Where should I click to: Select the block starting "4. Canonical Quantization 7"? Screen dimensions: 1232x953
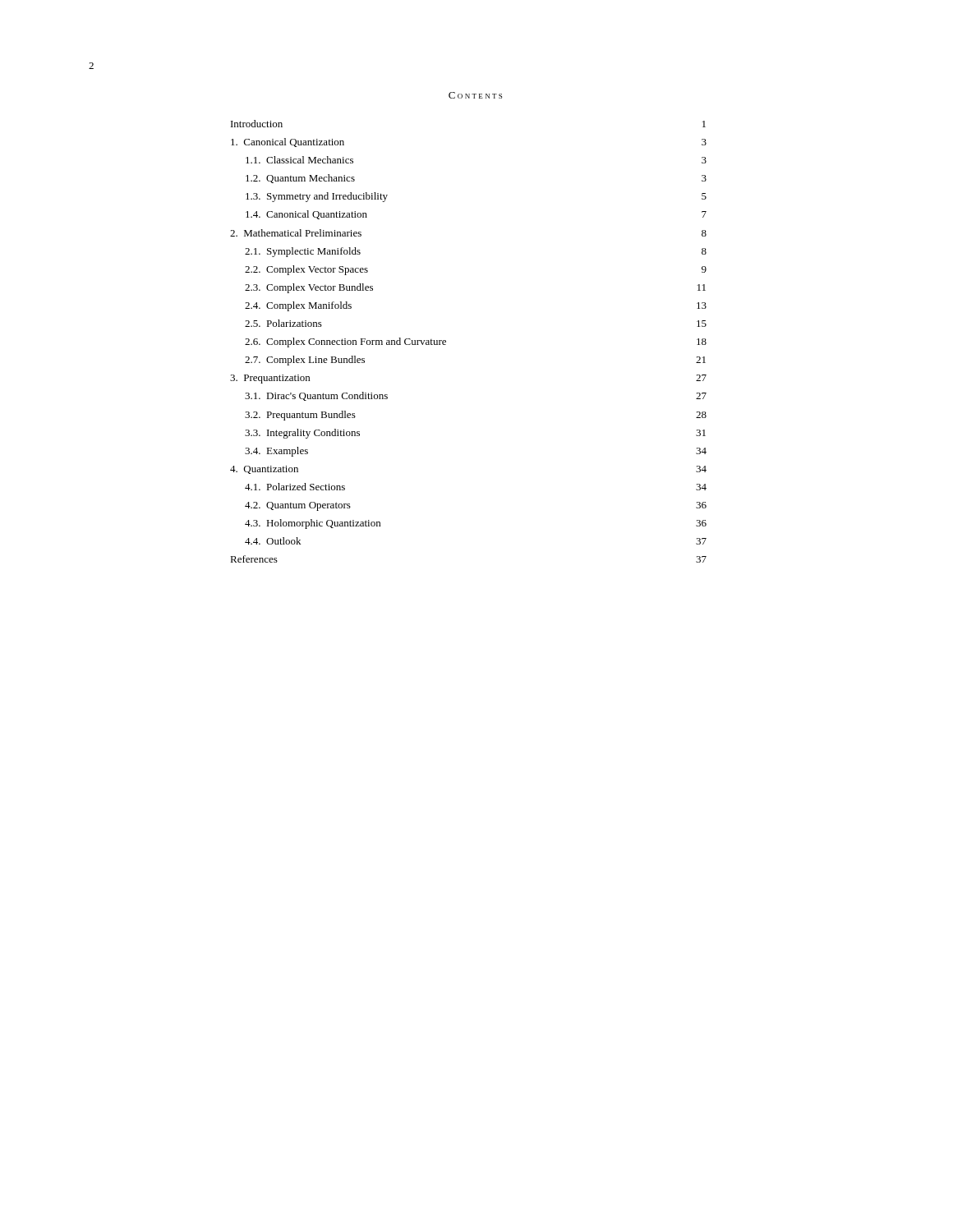coord(303,215)
